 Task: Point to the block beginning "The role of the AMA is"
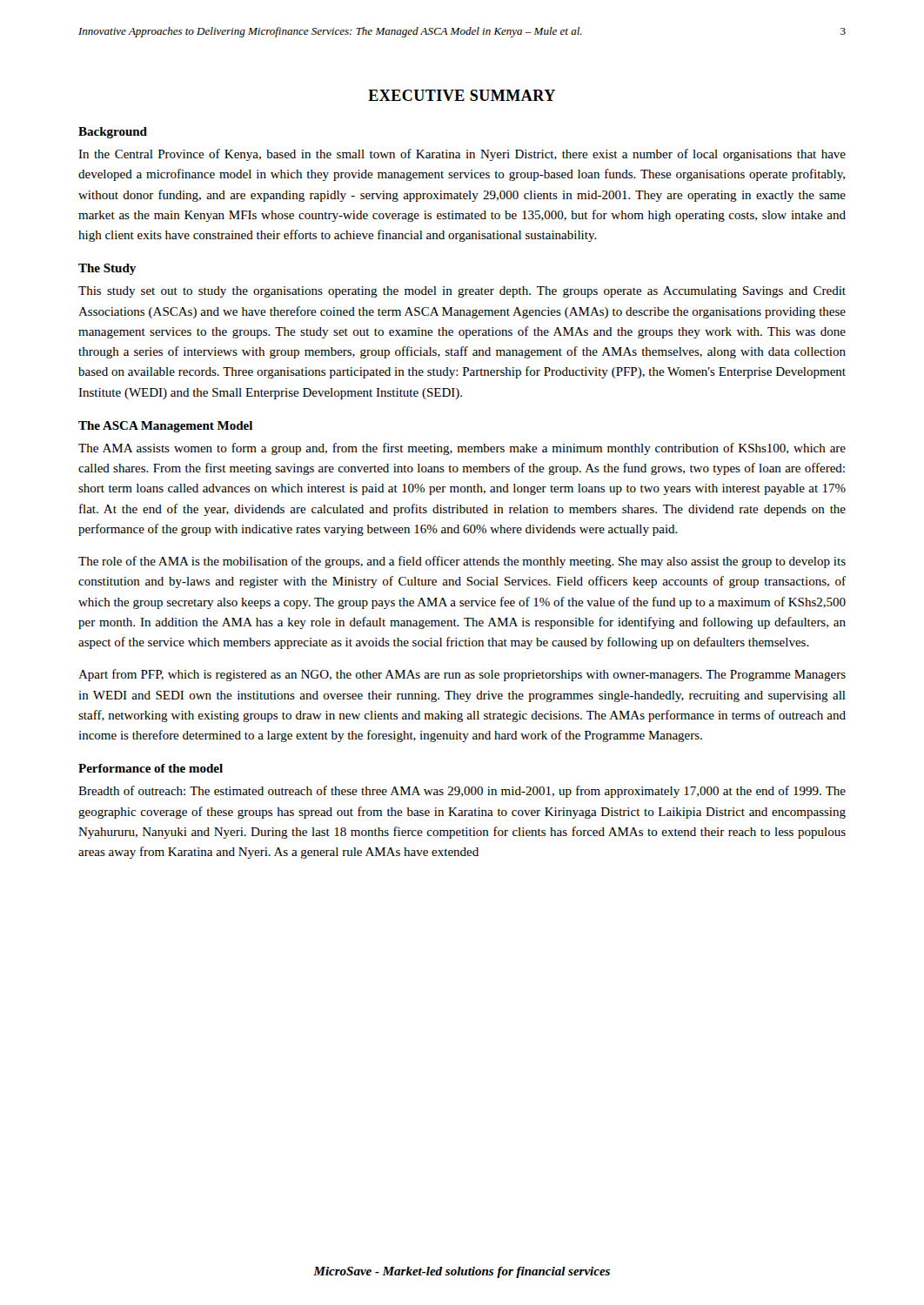(x=462, y=602)
